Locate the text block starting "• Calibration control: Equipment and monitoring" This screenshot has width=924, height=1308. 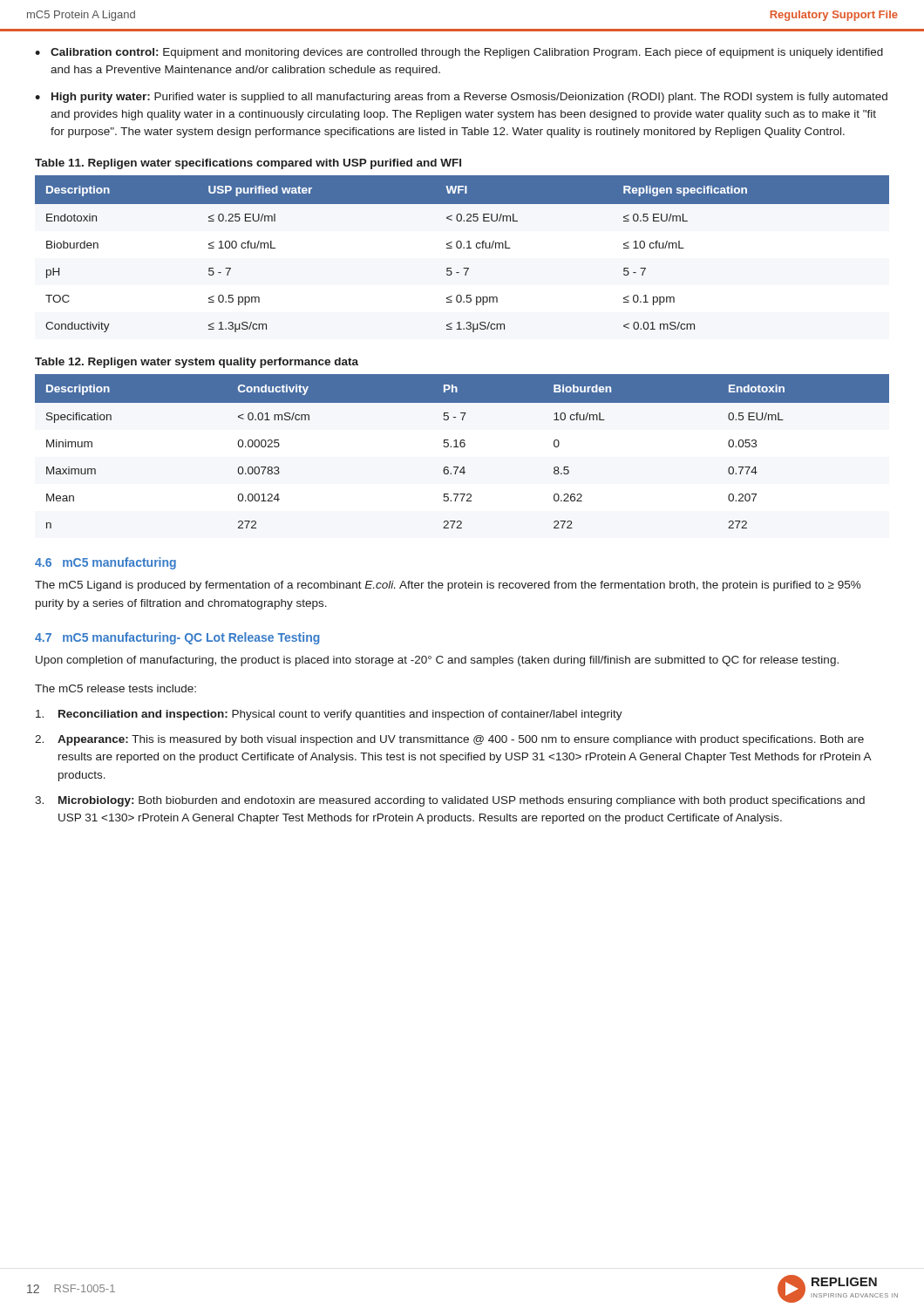462,61
